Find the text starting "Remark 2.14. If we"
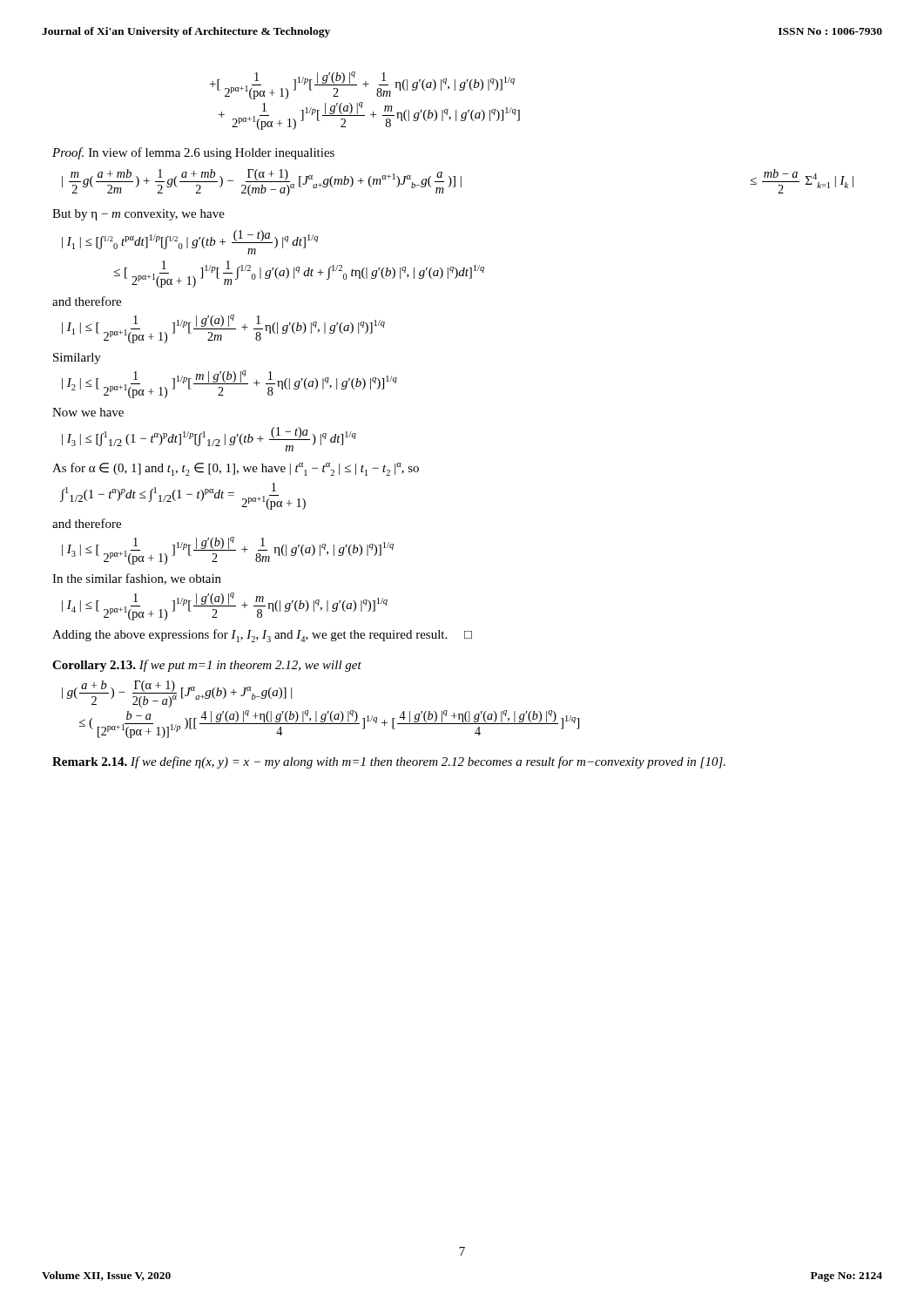This screenshot has width=924, height=1307. [x=389, y=762]
